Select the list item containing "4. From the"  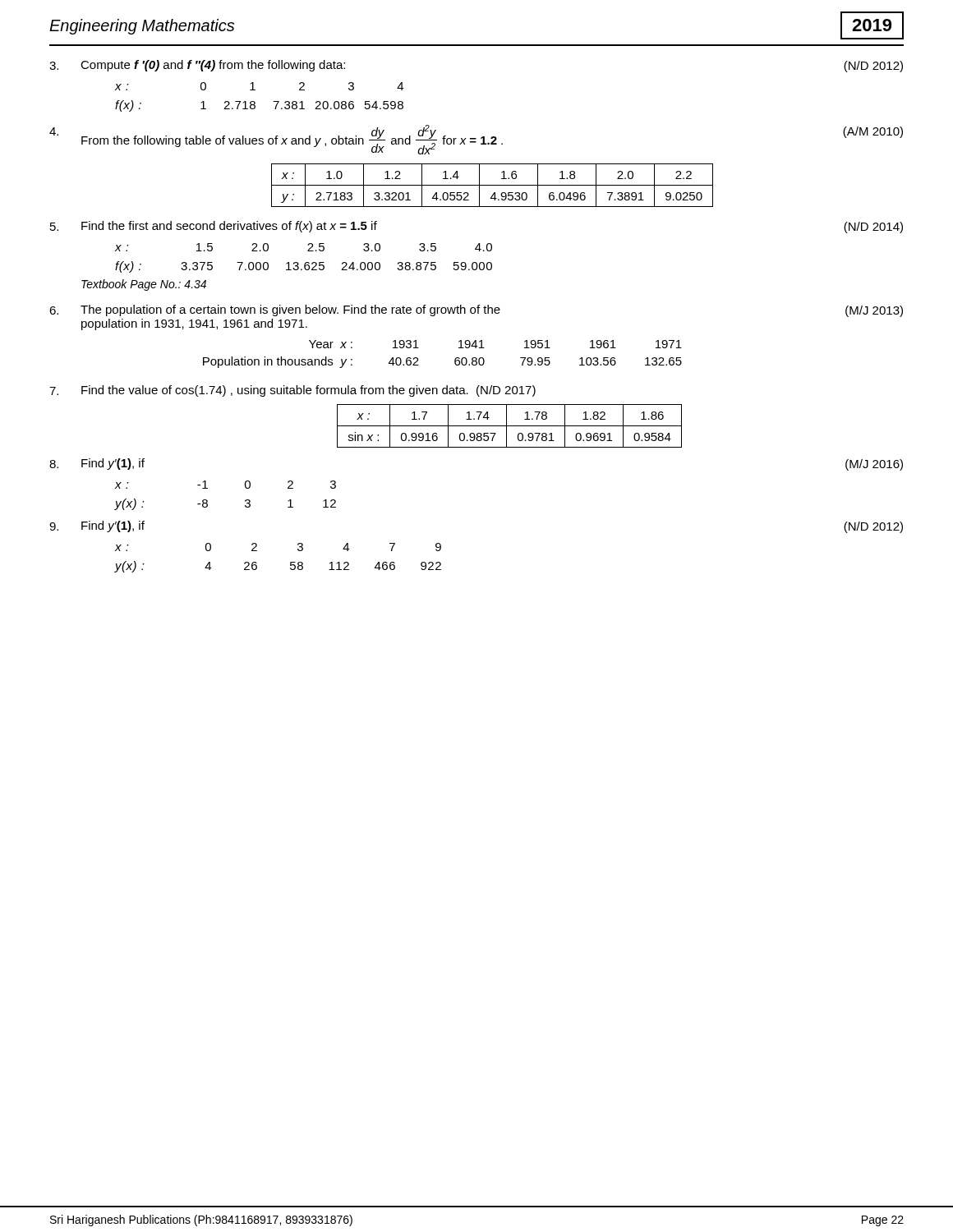(x=476, y=140)
